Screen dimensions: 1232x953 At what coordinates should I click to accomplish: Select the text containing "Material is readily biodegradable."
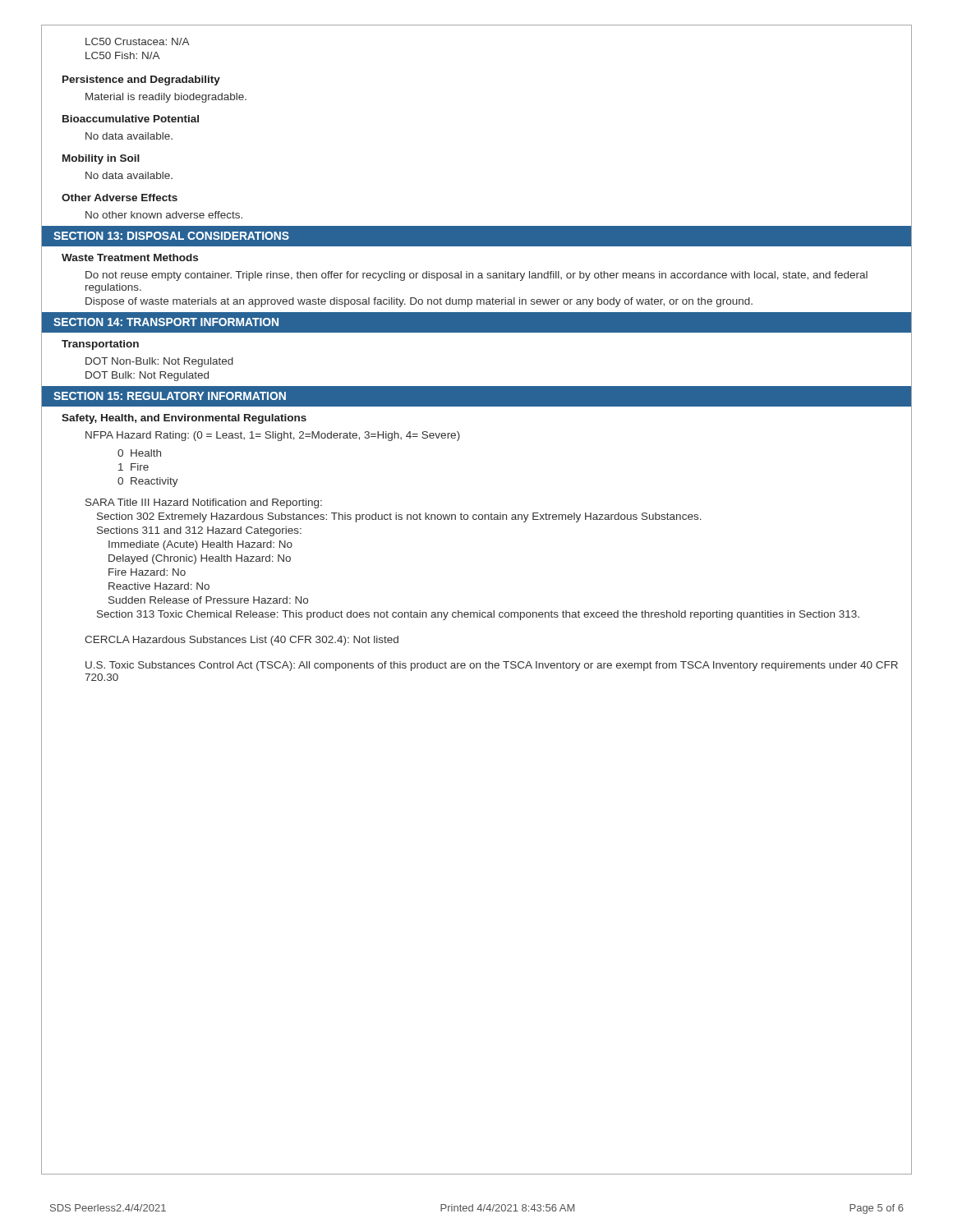166,98
